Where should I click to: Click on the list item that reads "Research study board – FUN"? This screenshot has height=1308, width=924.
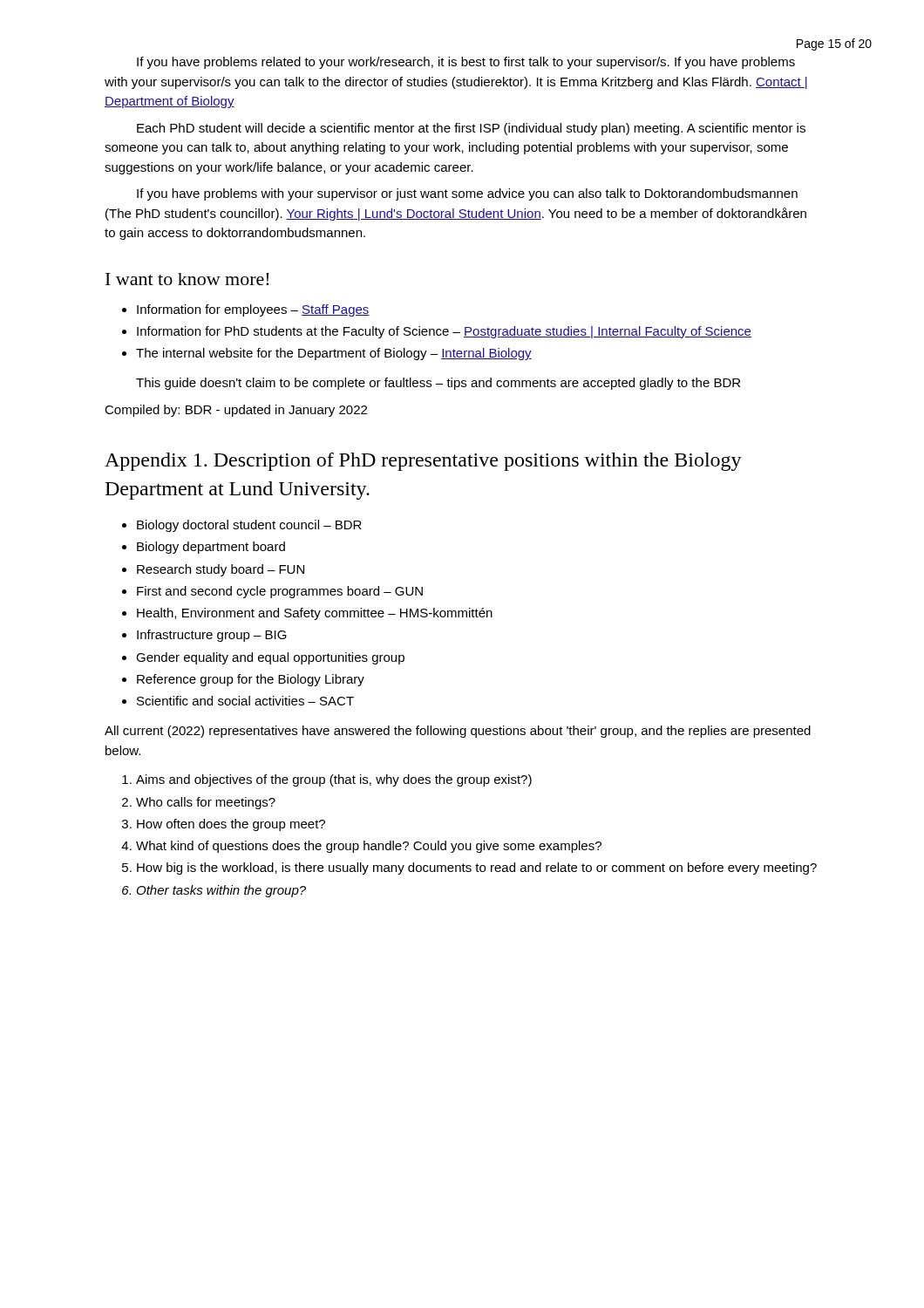coord(221,569)
